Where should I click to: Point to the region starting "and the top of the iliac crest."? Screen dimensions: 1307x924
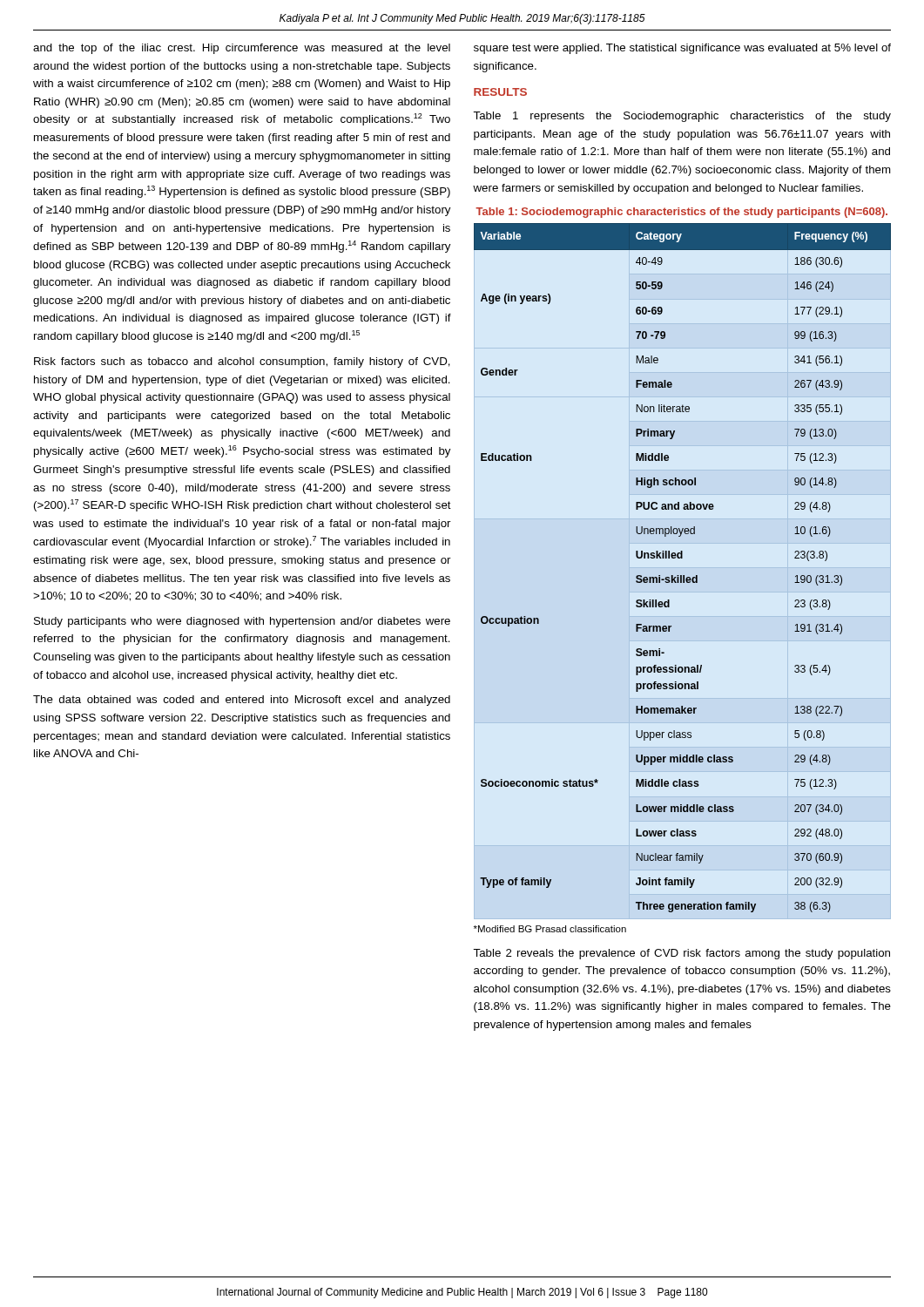[242, 193]
